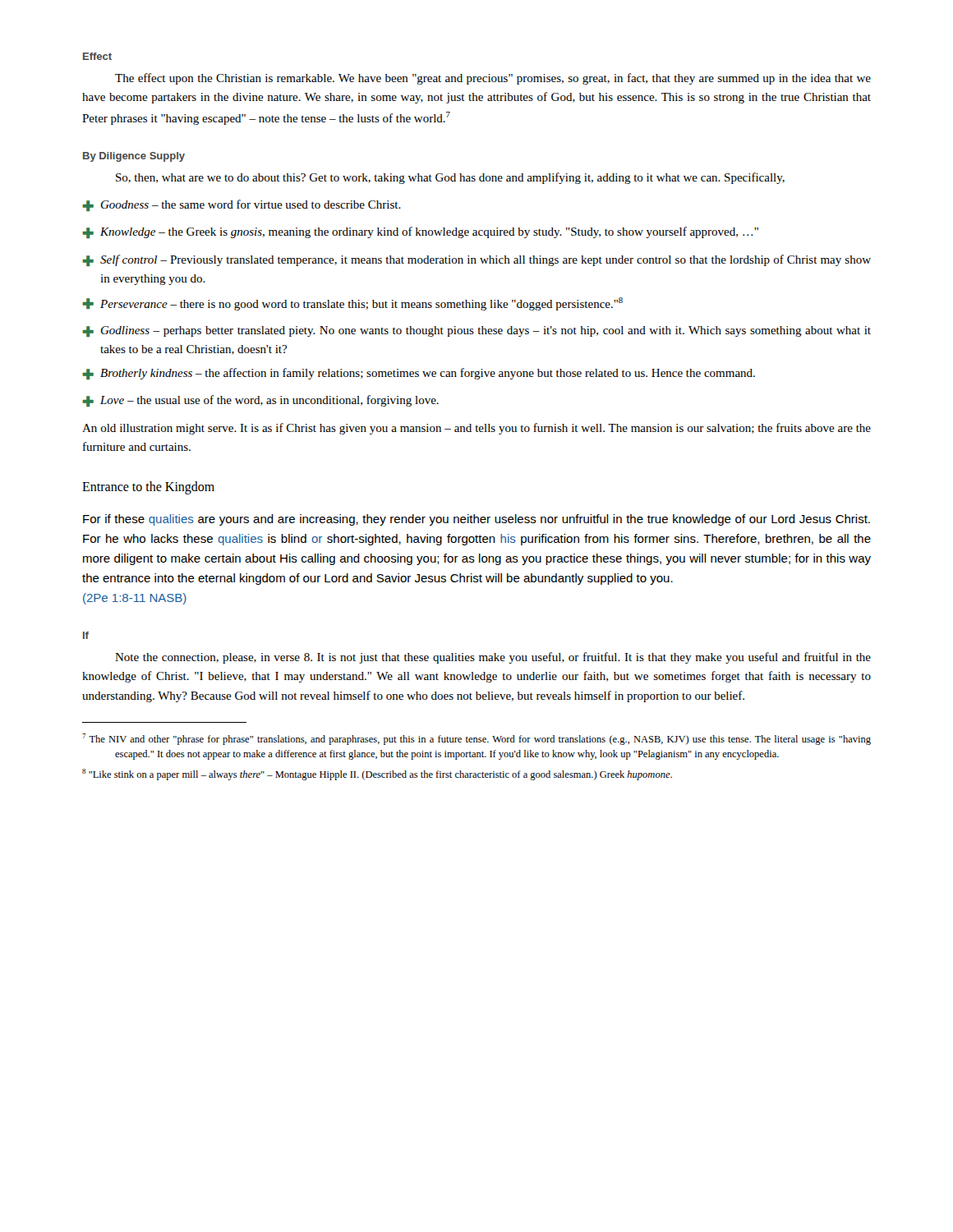
Task: Select the region starting "Entrance to the Kingdom"
Action: pos(148,487)
